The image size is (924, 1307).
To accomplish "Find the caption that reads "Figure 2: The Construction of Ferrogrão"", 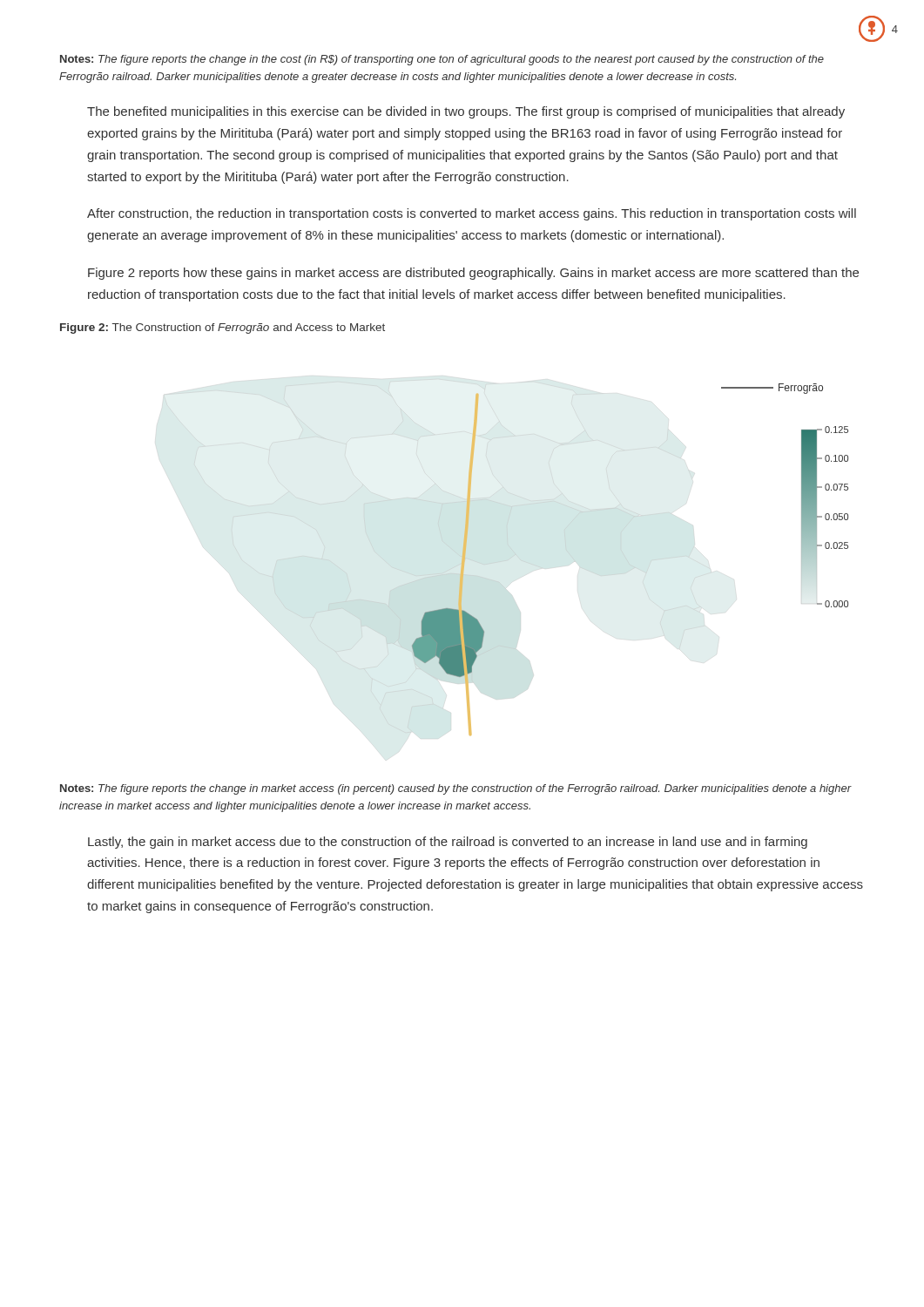I will point(222,327).
